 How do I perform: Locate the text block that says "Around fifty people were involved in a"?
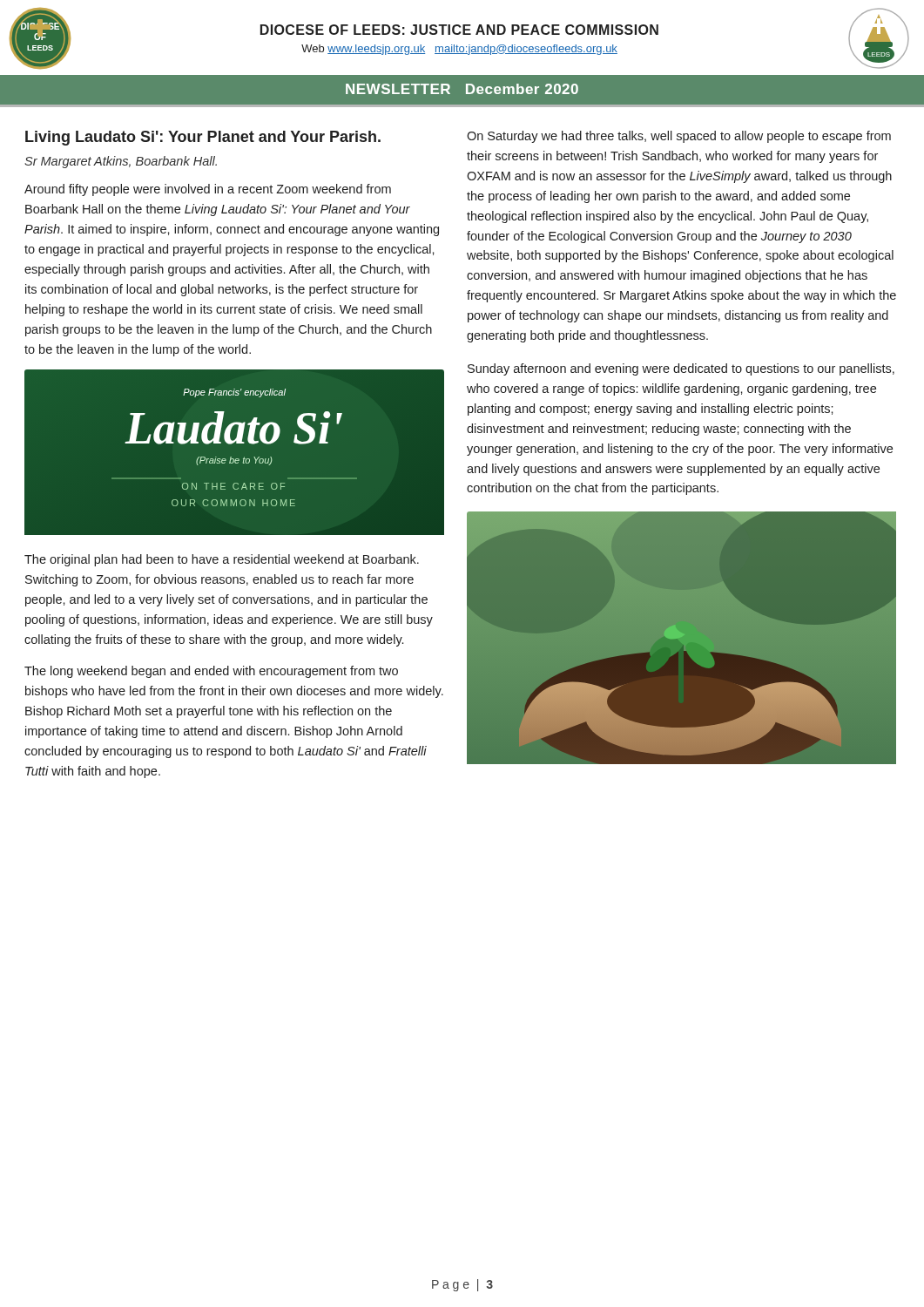pos(232,269)
